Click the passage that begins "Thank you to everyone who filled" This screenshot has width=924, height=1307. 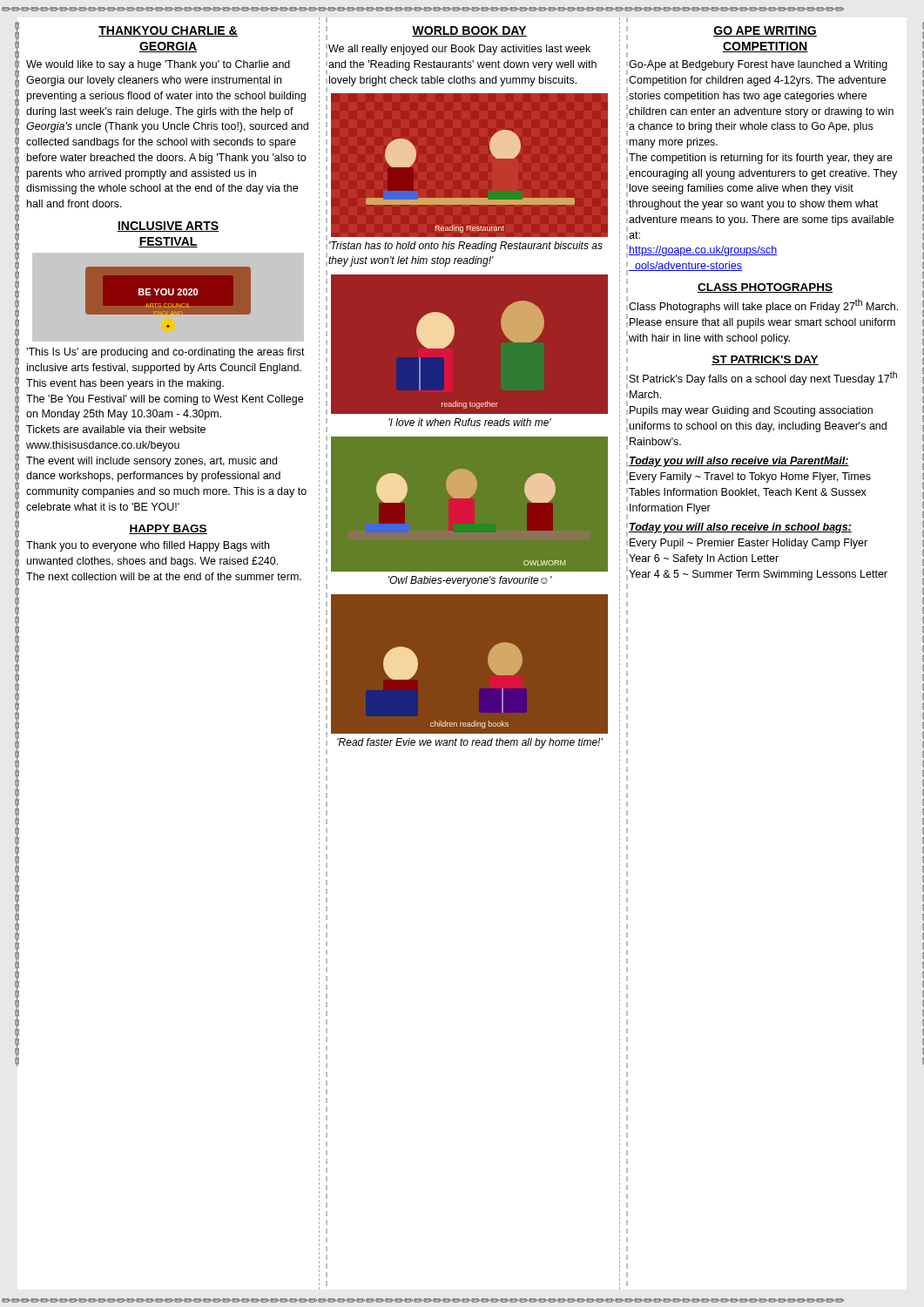[x=164, y=561]
